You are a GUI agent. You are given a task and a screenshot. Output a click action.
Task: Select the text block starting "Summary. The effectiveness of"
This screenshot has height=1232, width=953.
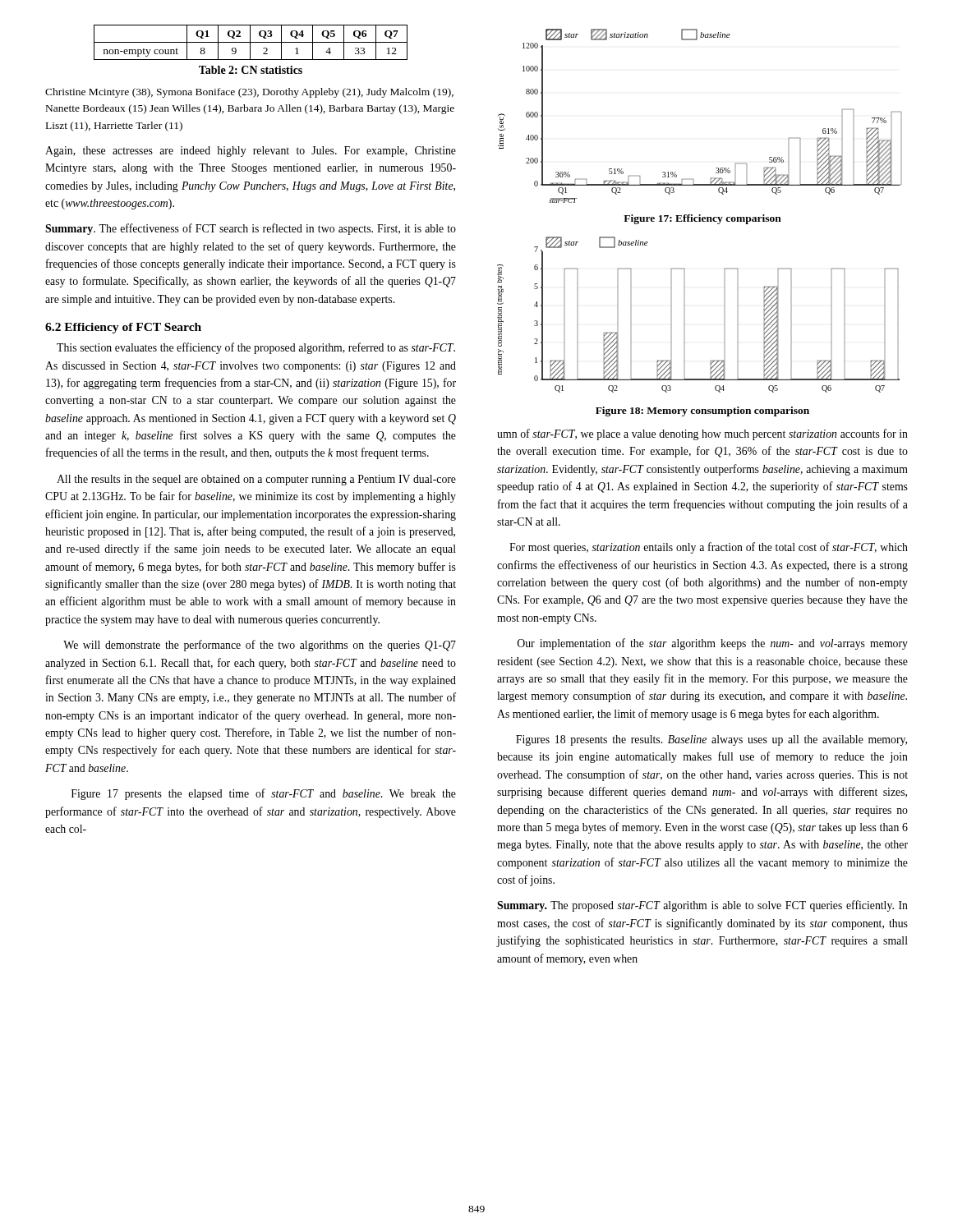tap(251, 264)
